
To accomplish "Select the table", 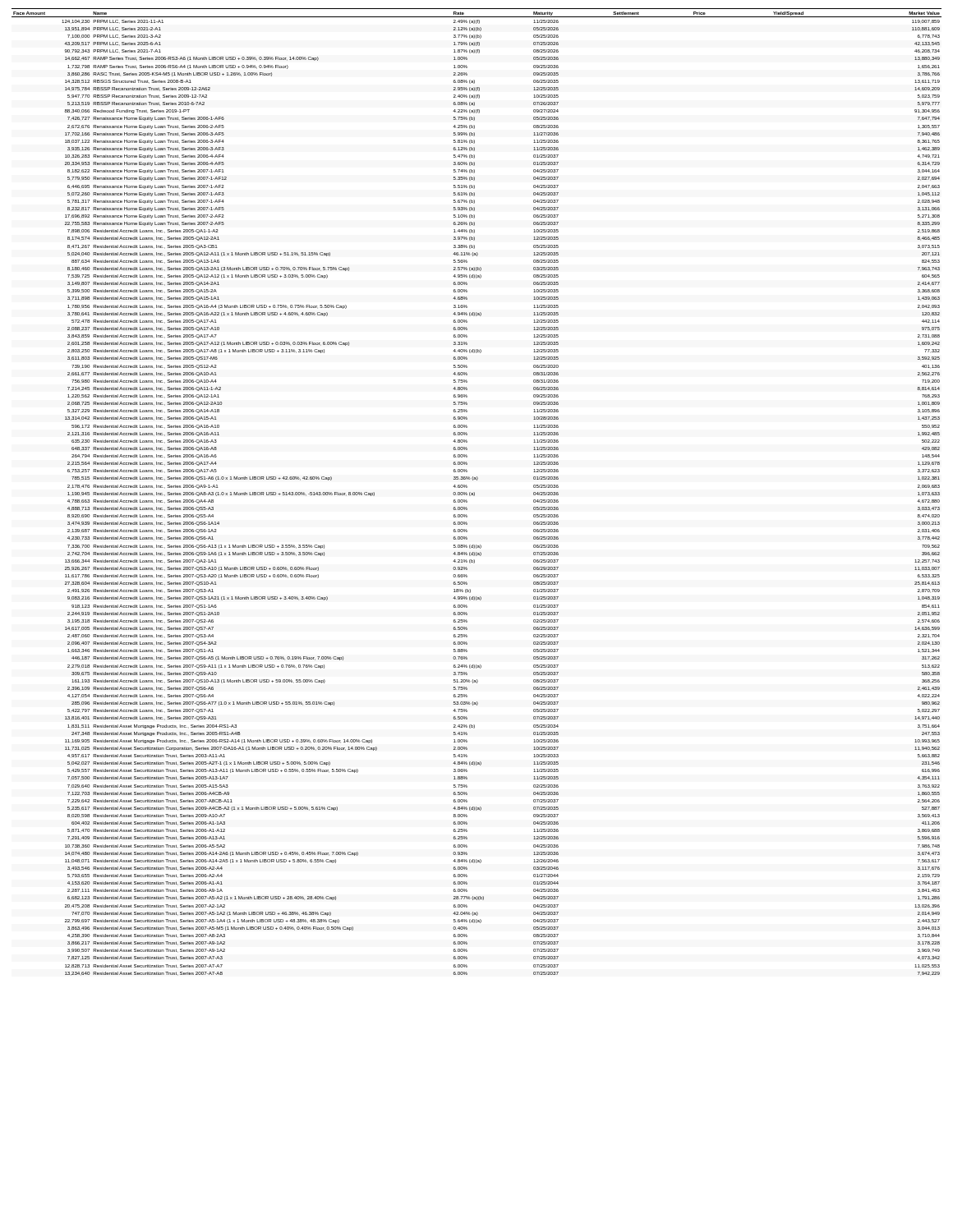I will pos(476,618).
